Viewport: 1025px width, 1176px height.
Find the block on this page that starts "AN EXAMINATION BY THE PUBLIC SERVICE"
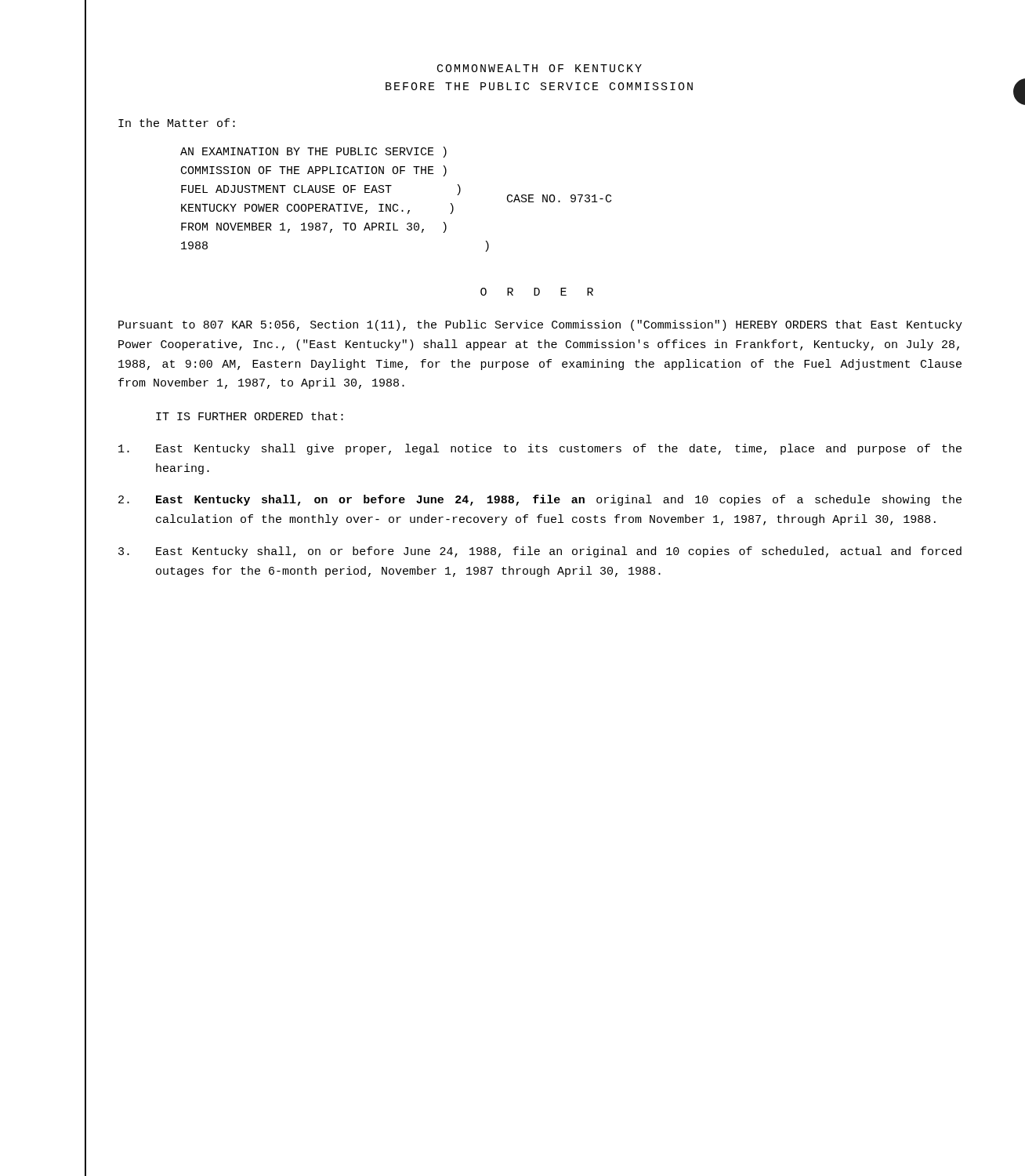pyautogui.click(x=396, y=200)
